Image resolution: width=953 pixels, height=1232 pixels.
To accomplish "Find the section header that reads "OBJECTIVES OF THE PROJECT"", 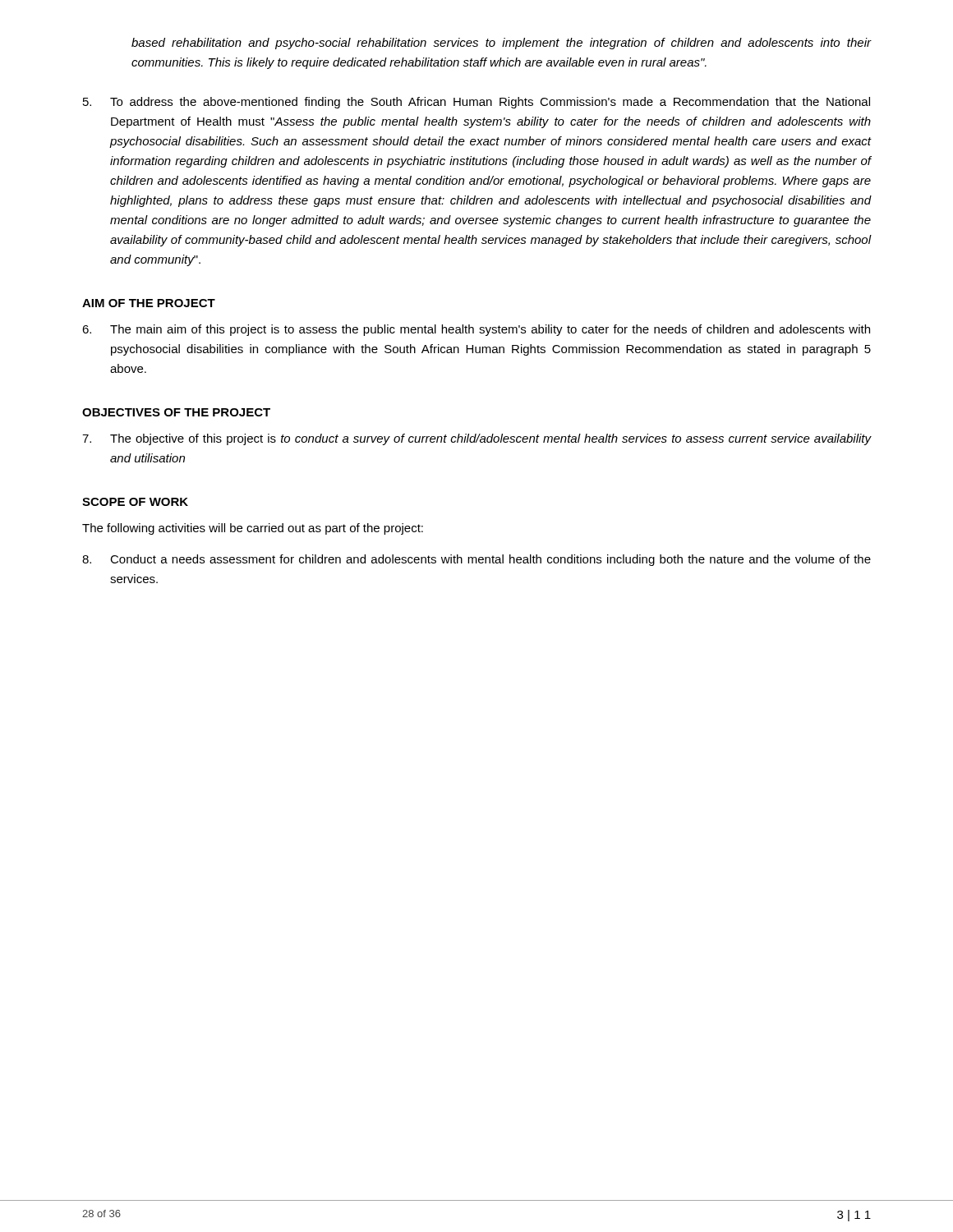I will [176, 412].
